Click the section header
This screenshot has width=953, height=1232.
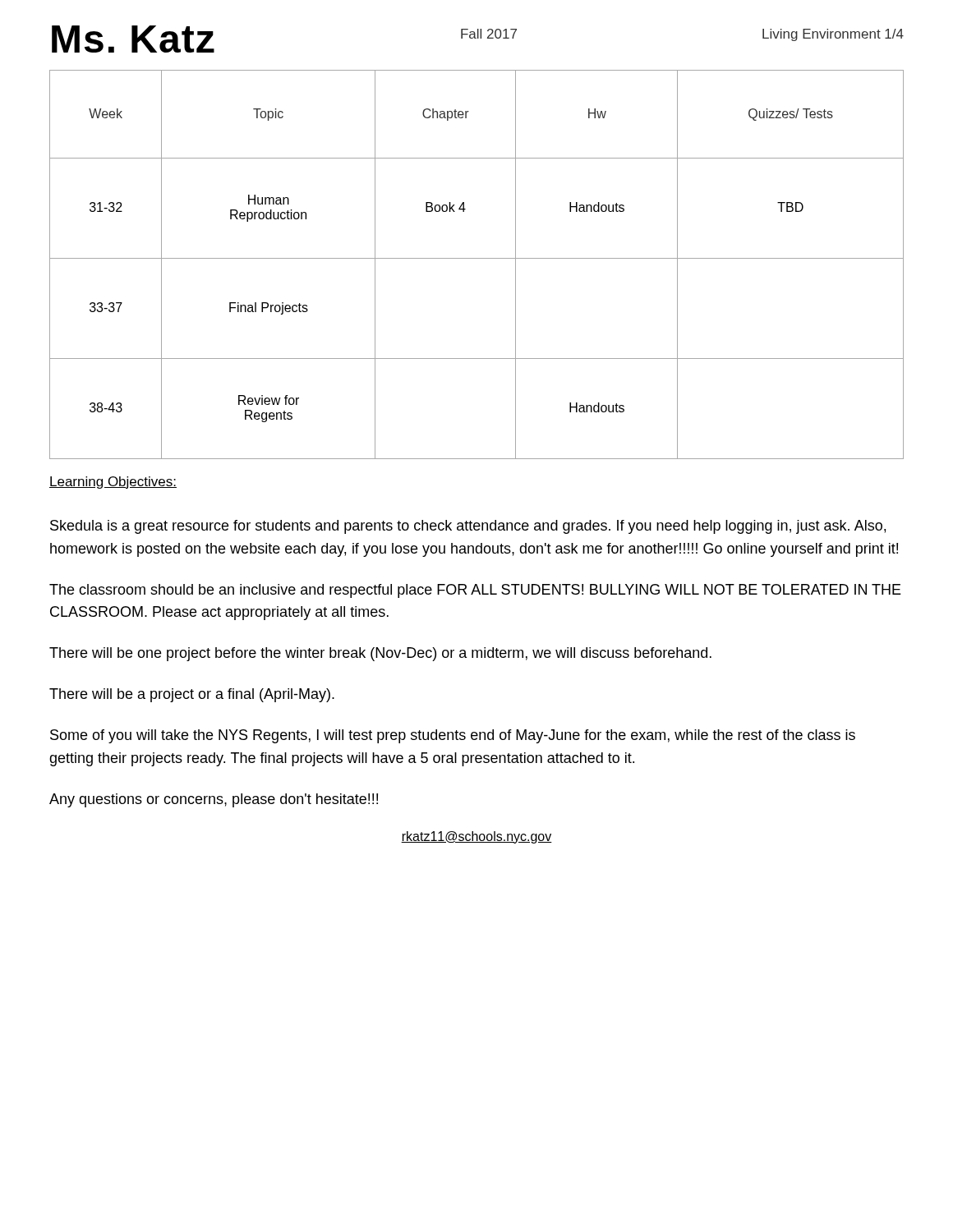pyautogui.click(x=113, y=482)
